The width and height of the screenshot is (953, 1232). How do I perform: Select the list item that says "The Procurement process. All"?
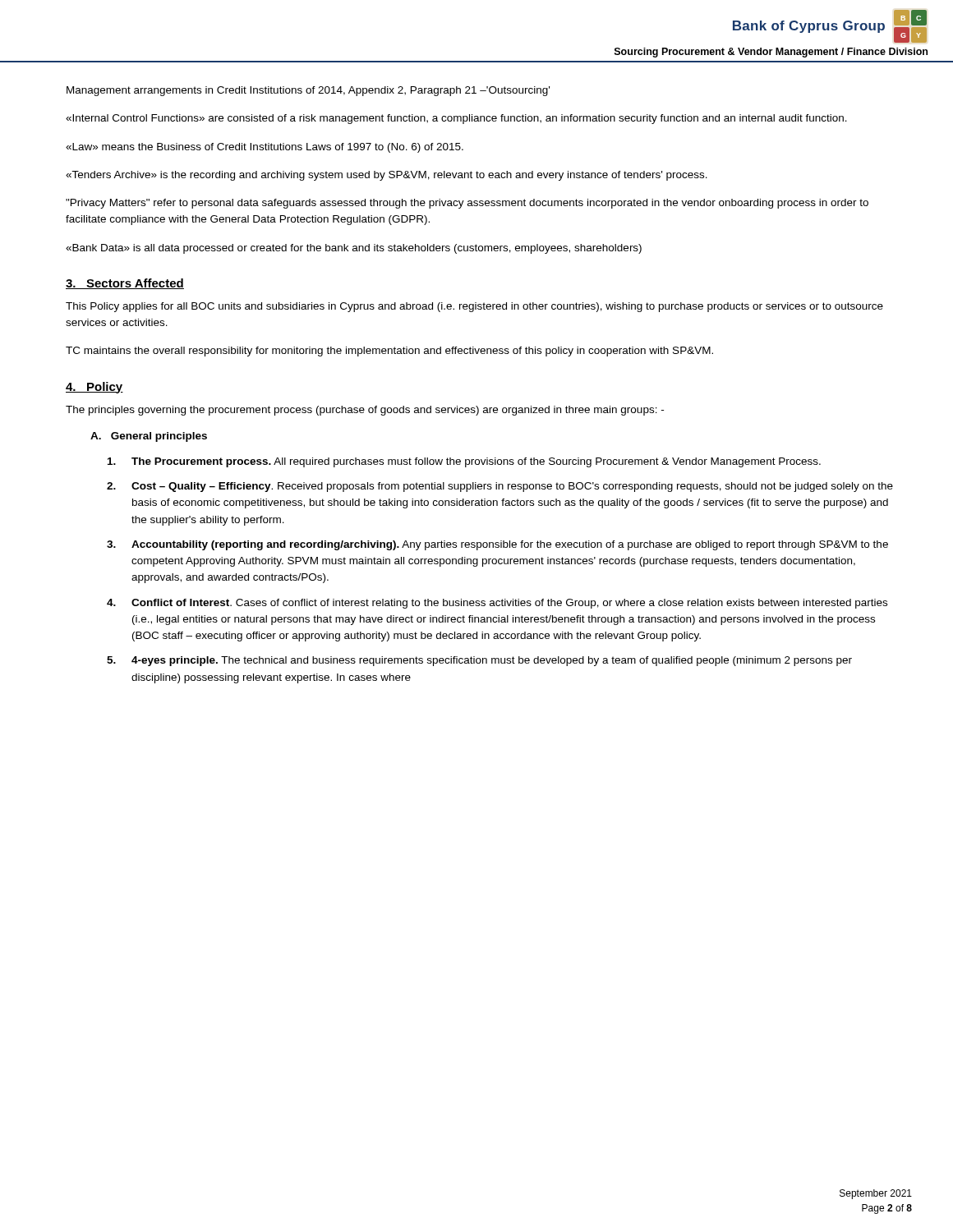tap(505, 461)
